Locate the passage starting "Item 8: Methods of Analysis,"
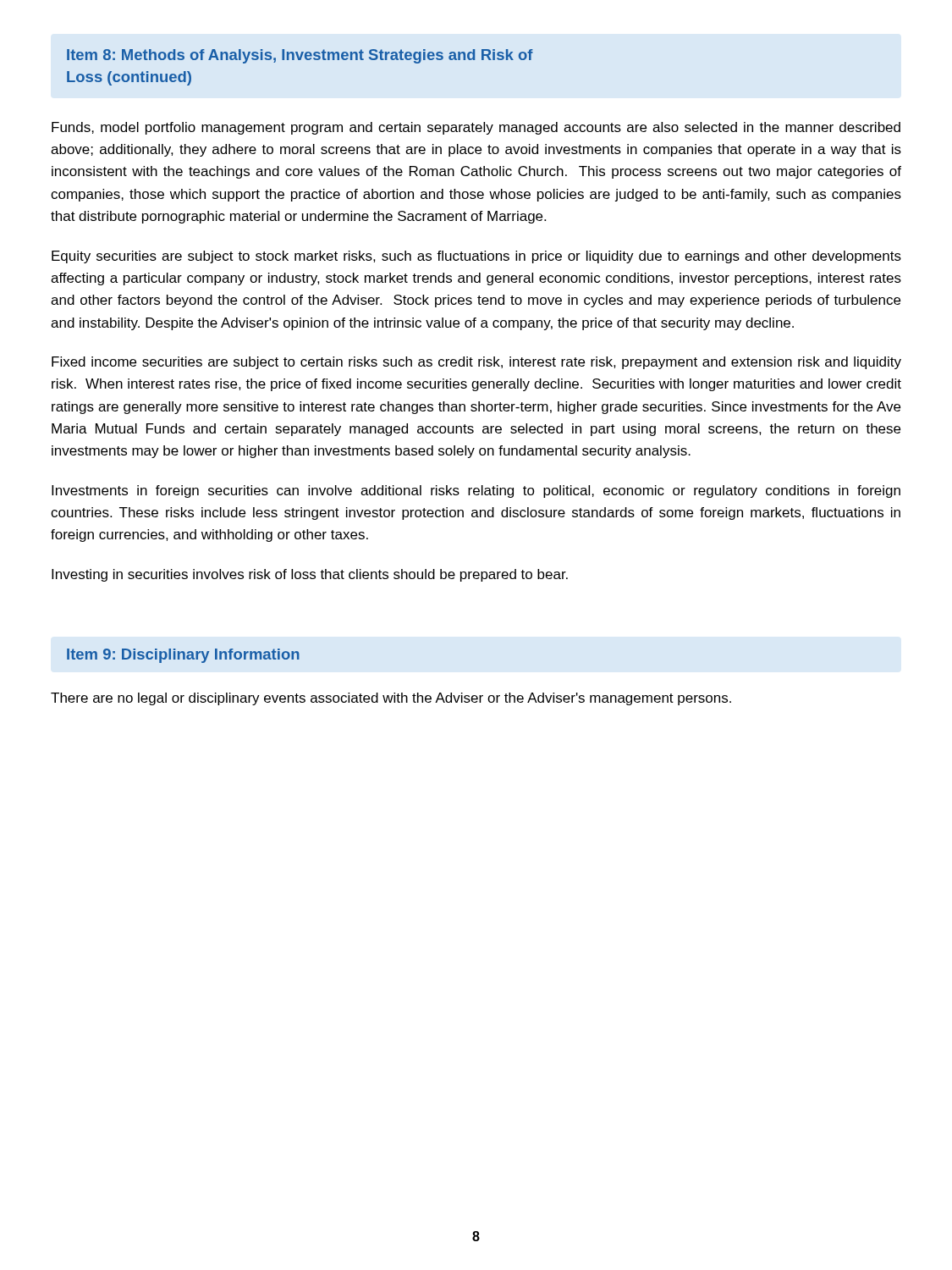952x1270 pixels. [299, 66]
